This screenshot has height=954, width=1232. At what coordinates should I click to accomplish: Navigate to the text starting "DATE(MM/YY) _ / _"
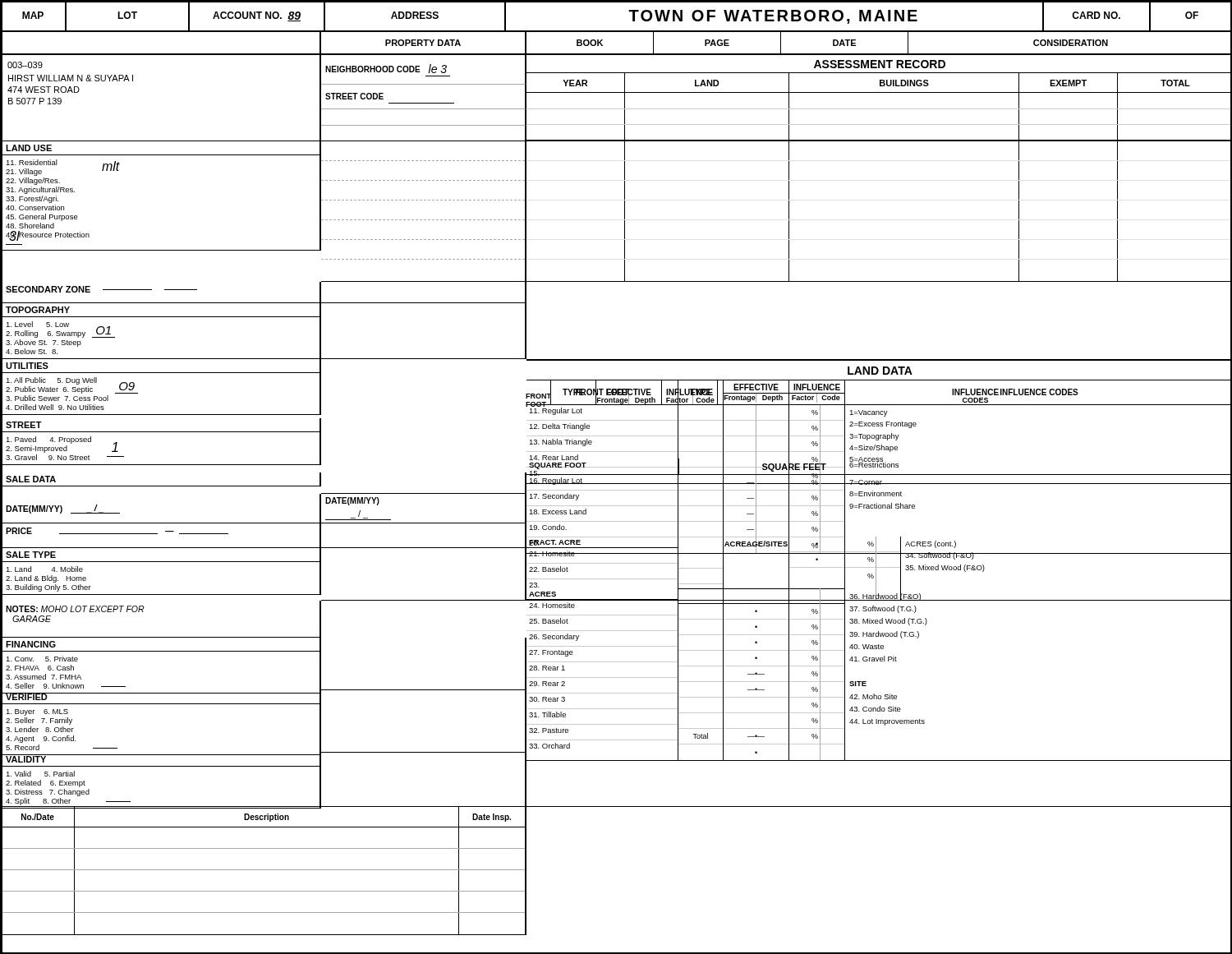point(352,501)
